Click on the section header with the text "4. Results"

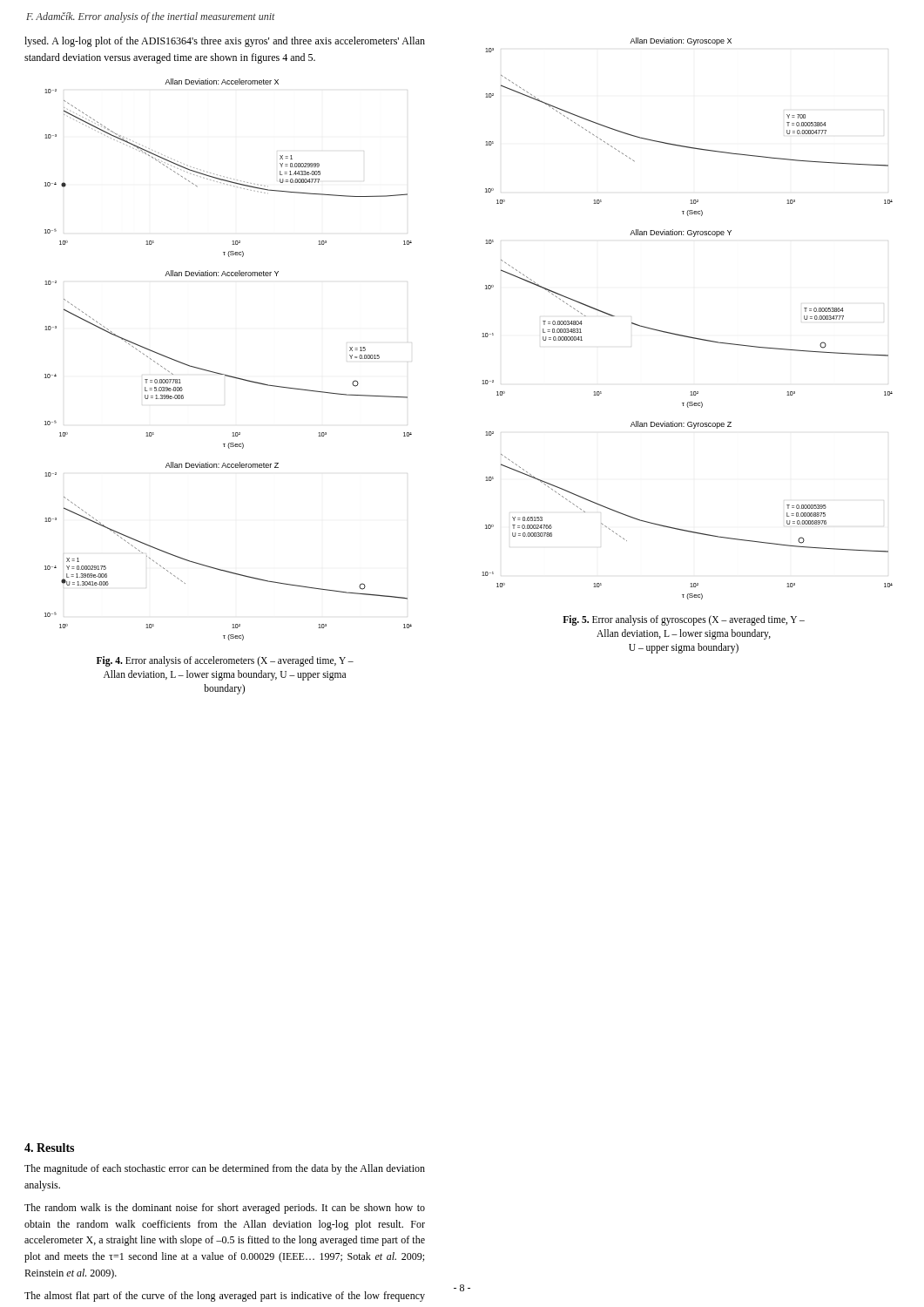click(49, 1148)
